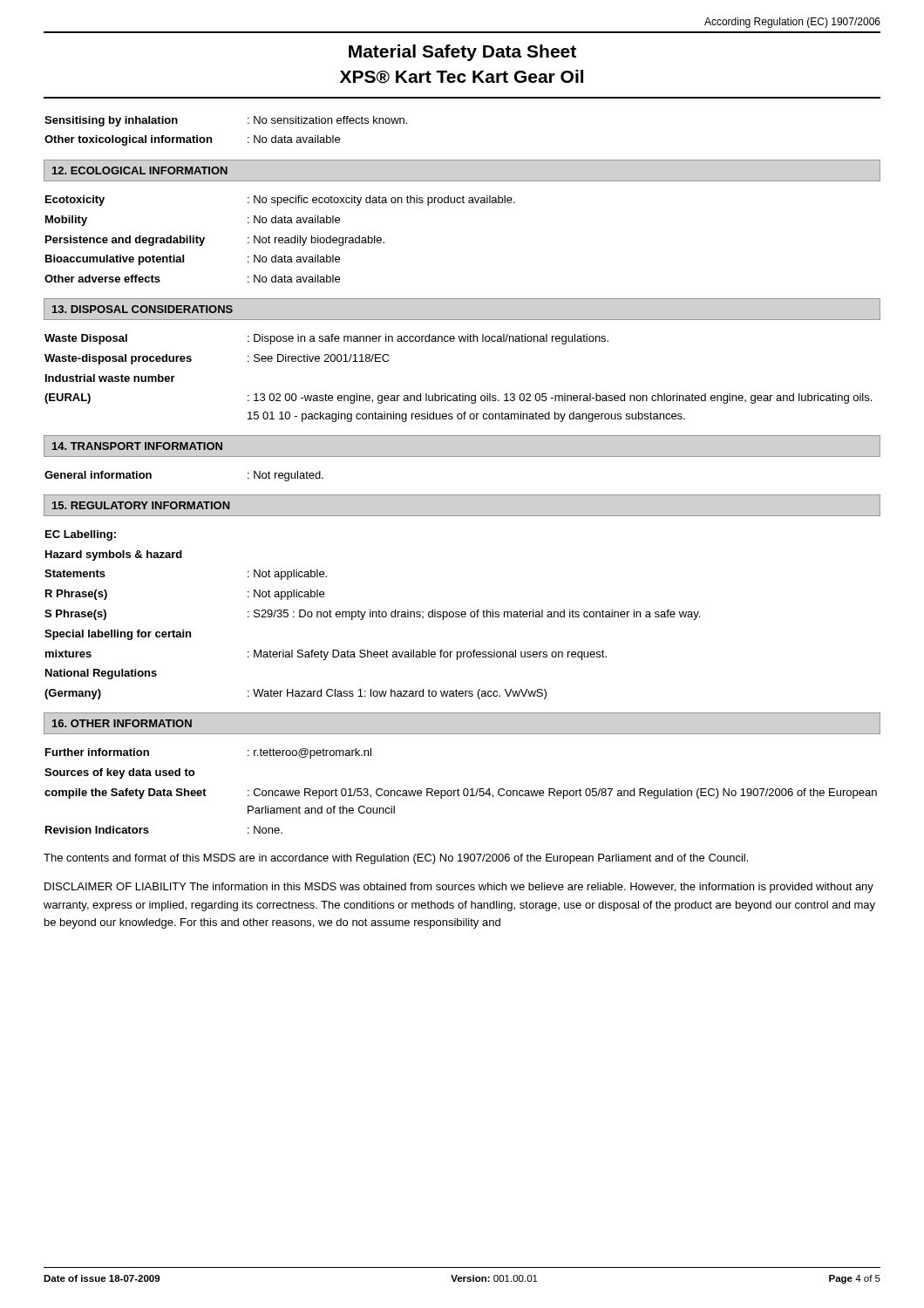Navigate to the region starting "General information : Not regulated."

tap(104, 476)
